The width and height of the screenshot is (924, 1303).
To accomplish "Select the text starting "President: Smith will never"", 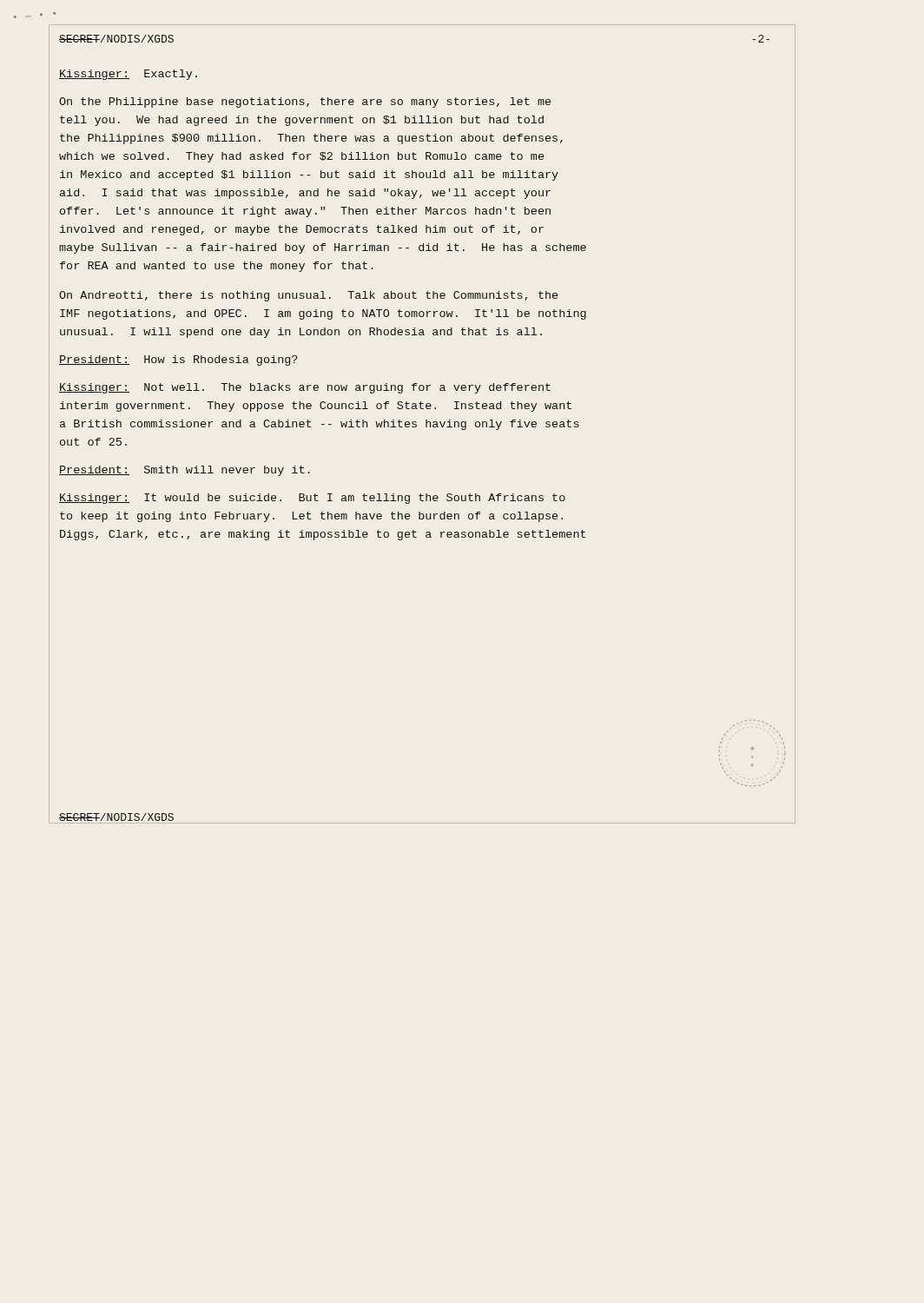I will coord(186,470).
